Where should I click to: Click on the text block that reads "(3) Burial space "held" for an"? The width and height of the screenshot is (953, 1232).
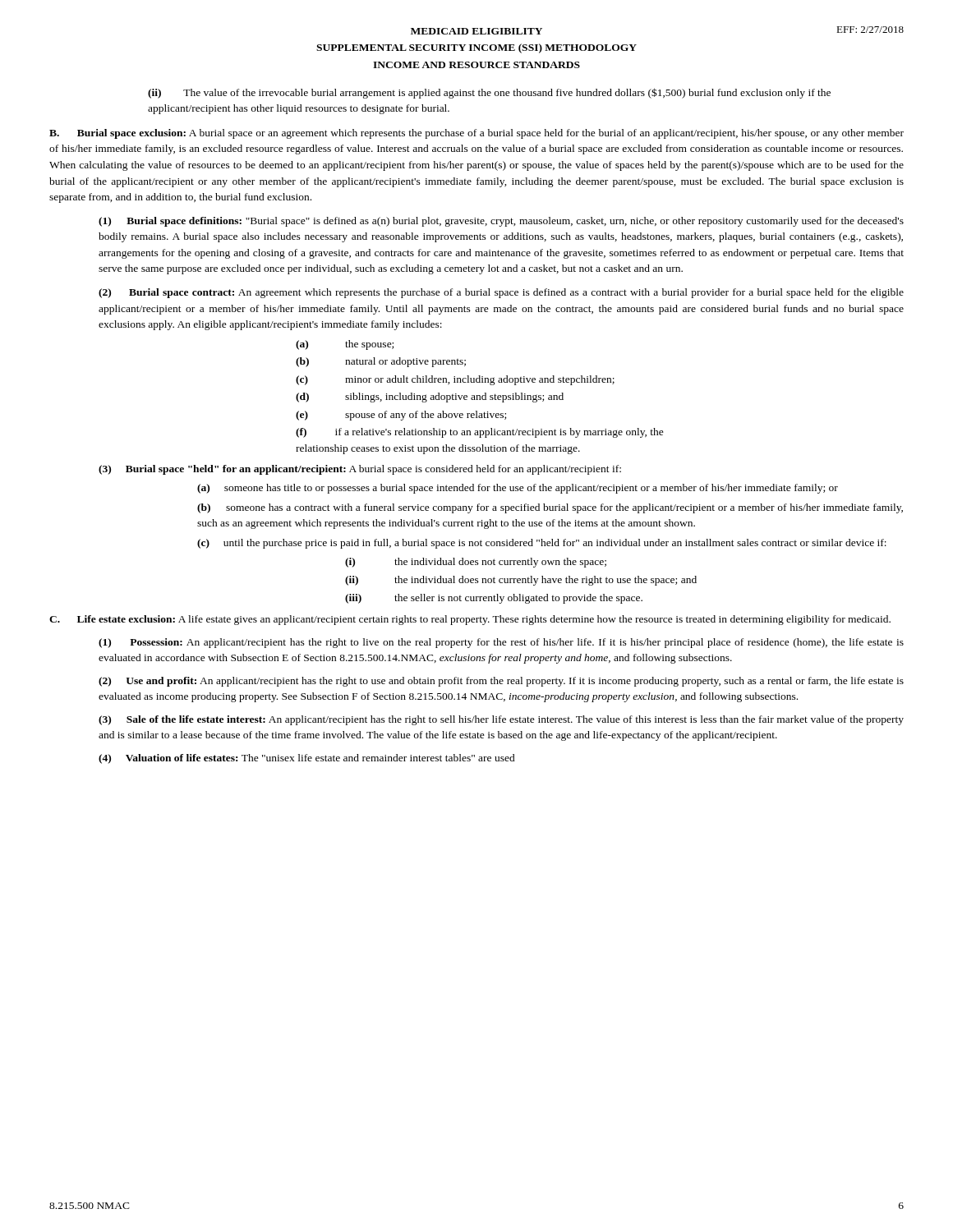tap(360, 468)
